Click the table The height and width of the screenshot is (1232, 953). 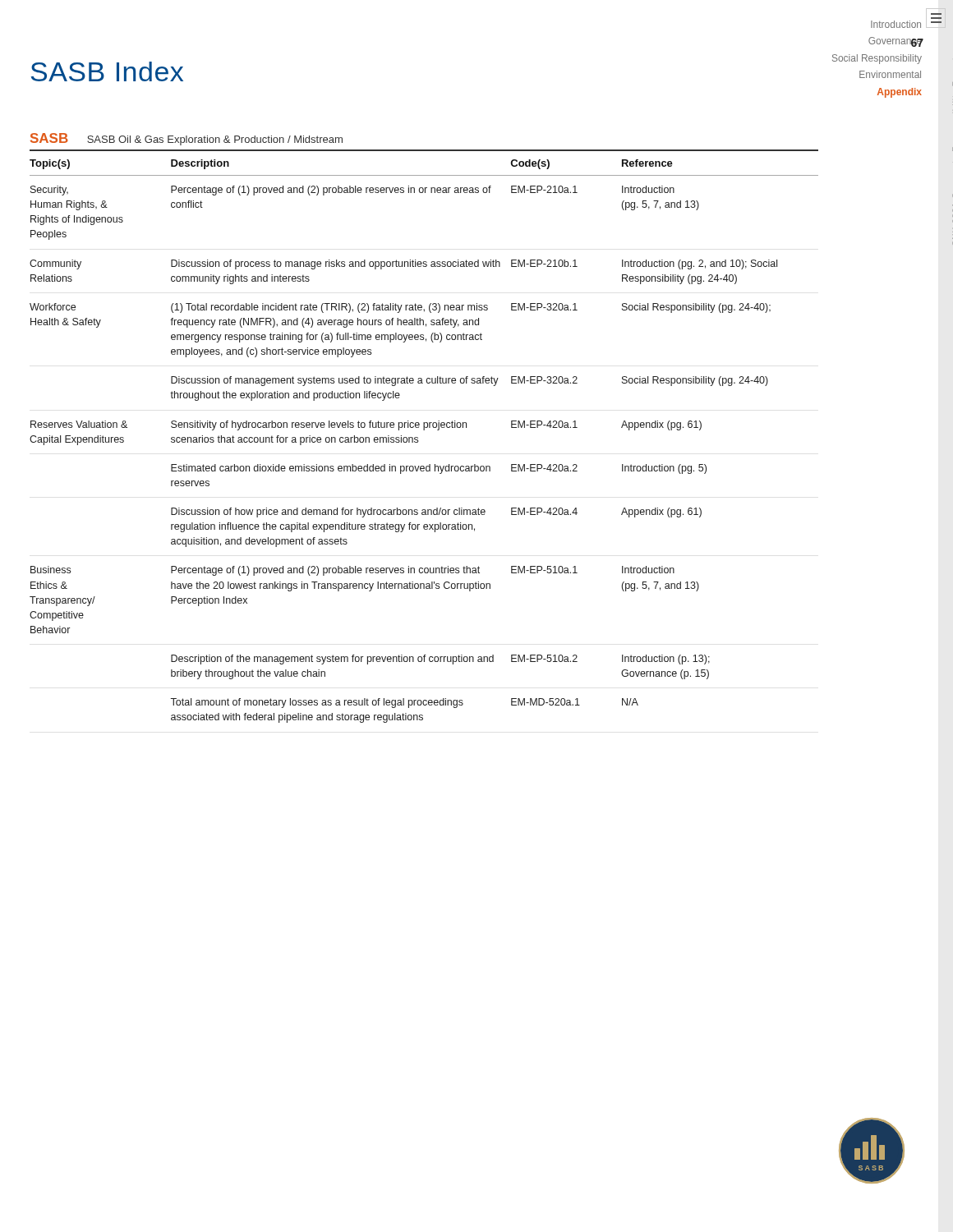click(x=424, y=442)
